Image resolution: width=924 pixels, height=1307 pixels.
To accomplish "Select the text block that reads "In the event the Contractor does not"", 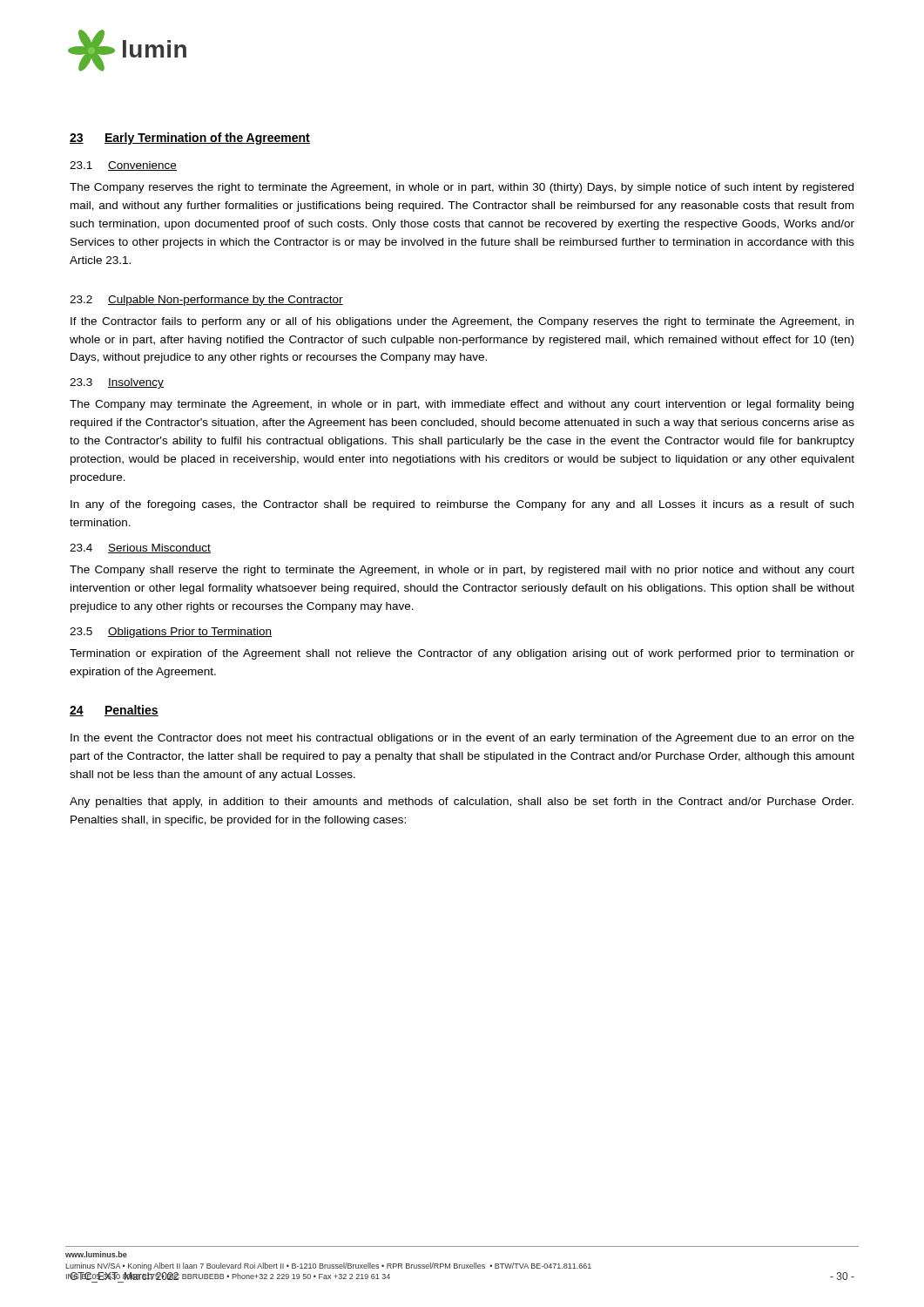I will tap(462, 757).
